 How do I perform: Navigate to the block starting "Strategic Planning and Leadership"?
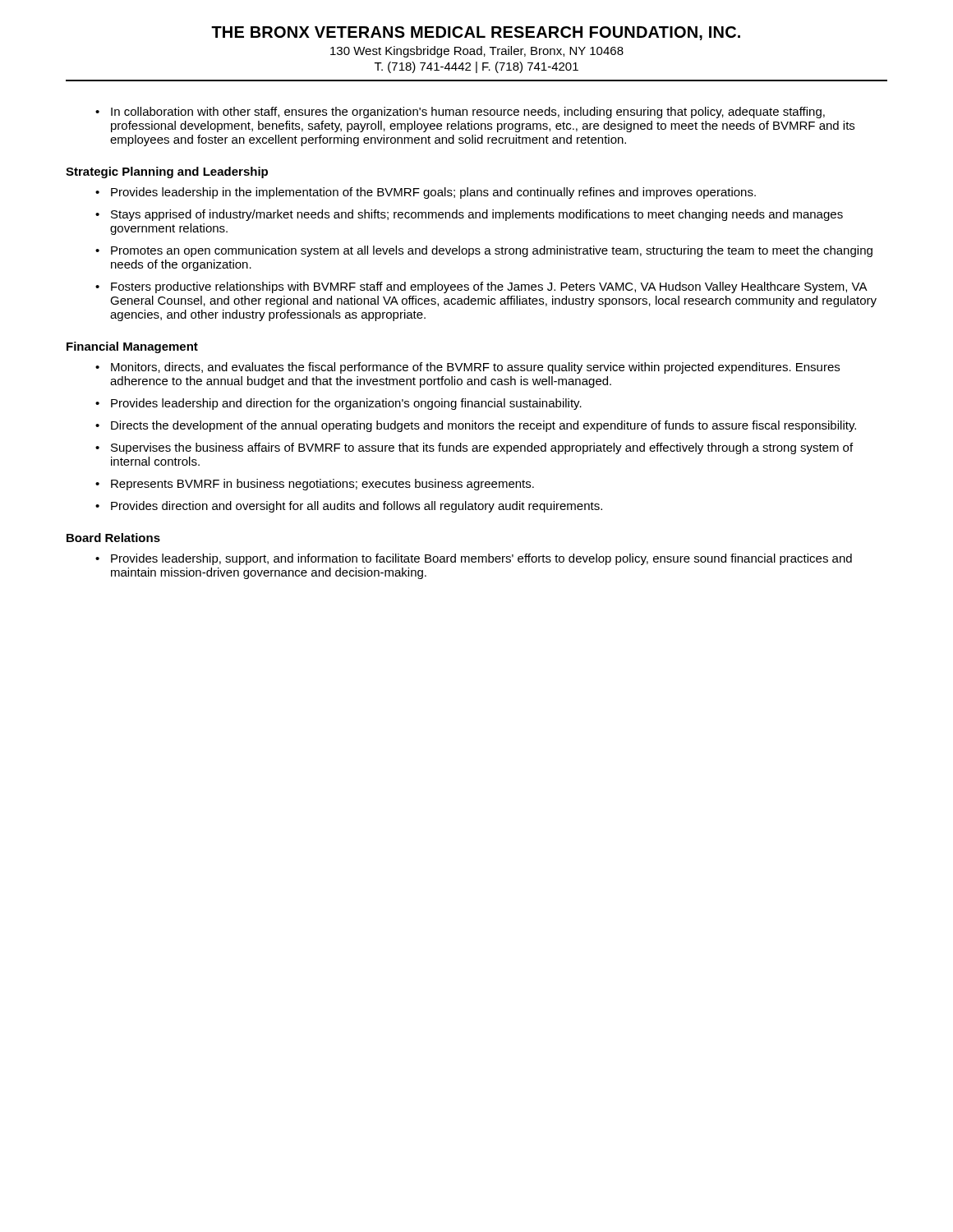point(167,171)
